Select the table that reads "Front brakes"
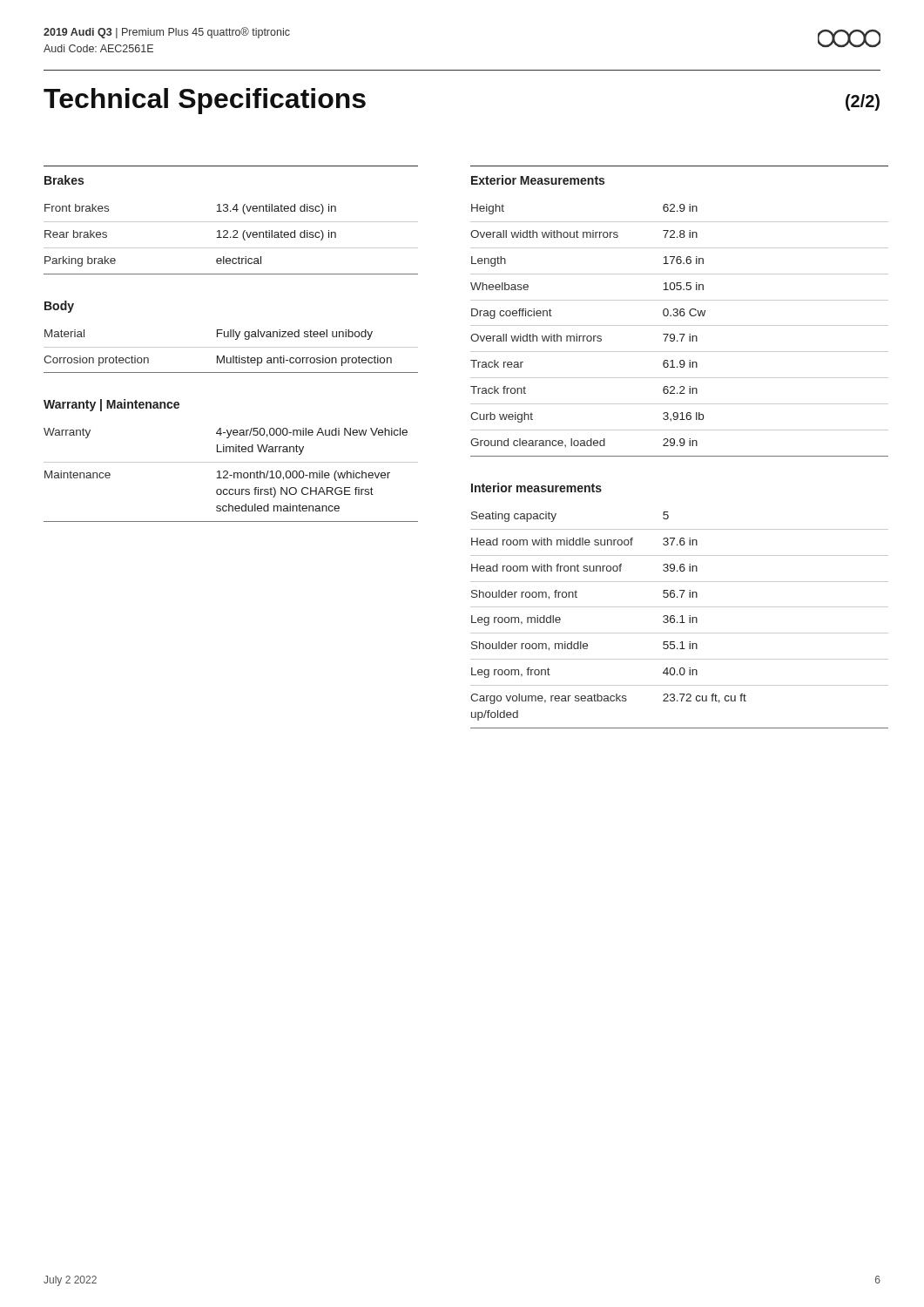Viewport: 924px width, 1307px height. [x=231, y=235]
